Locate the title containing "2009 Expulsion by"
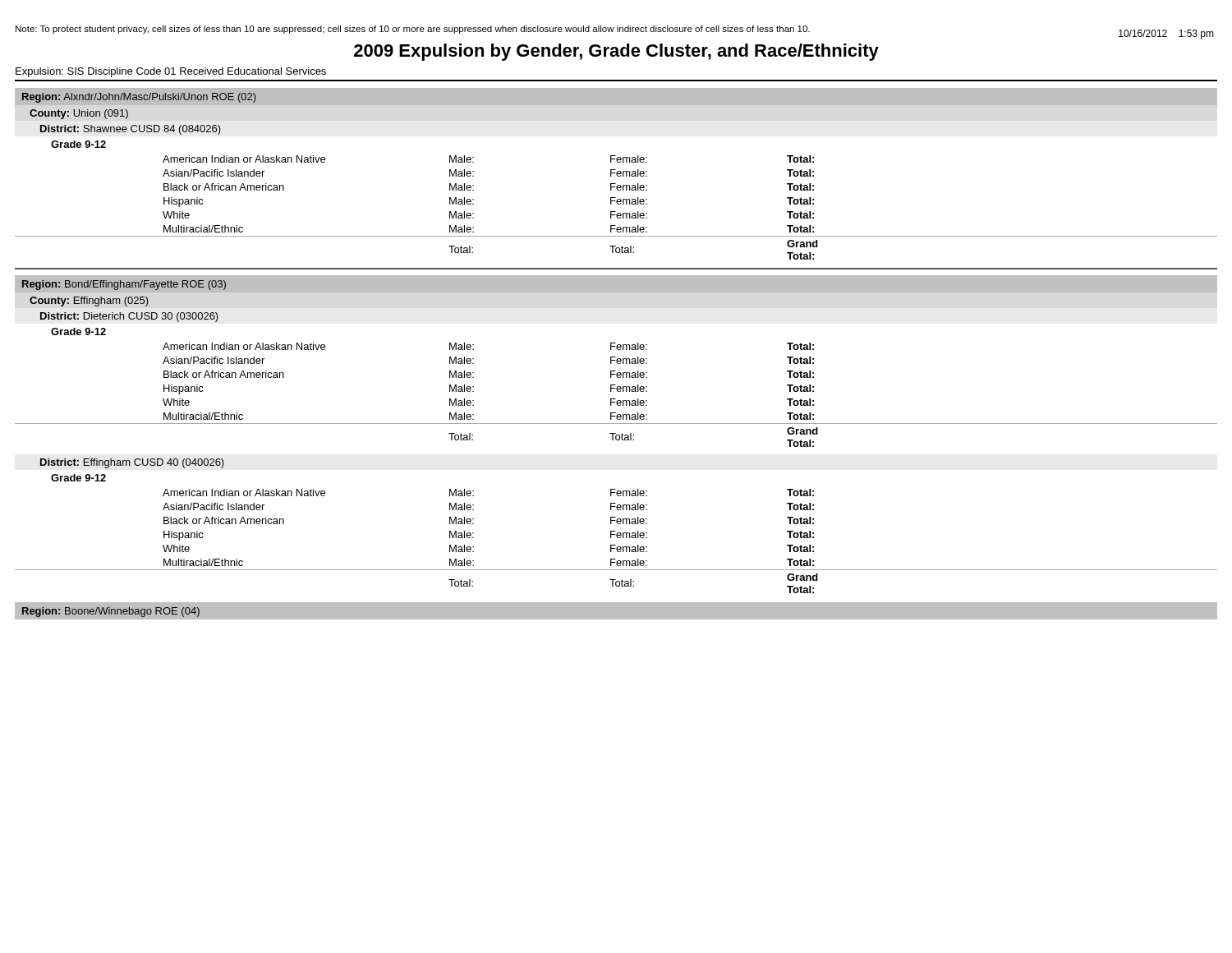1232x953 pixels. point(616,50)
